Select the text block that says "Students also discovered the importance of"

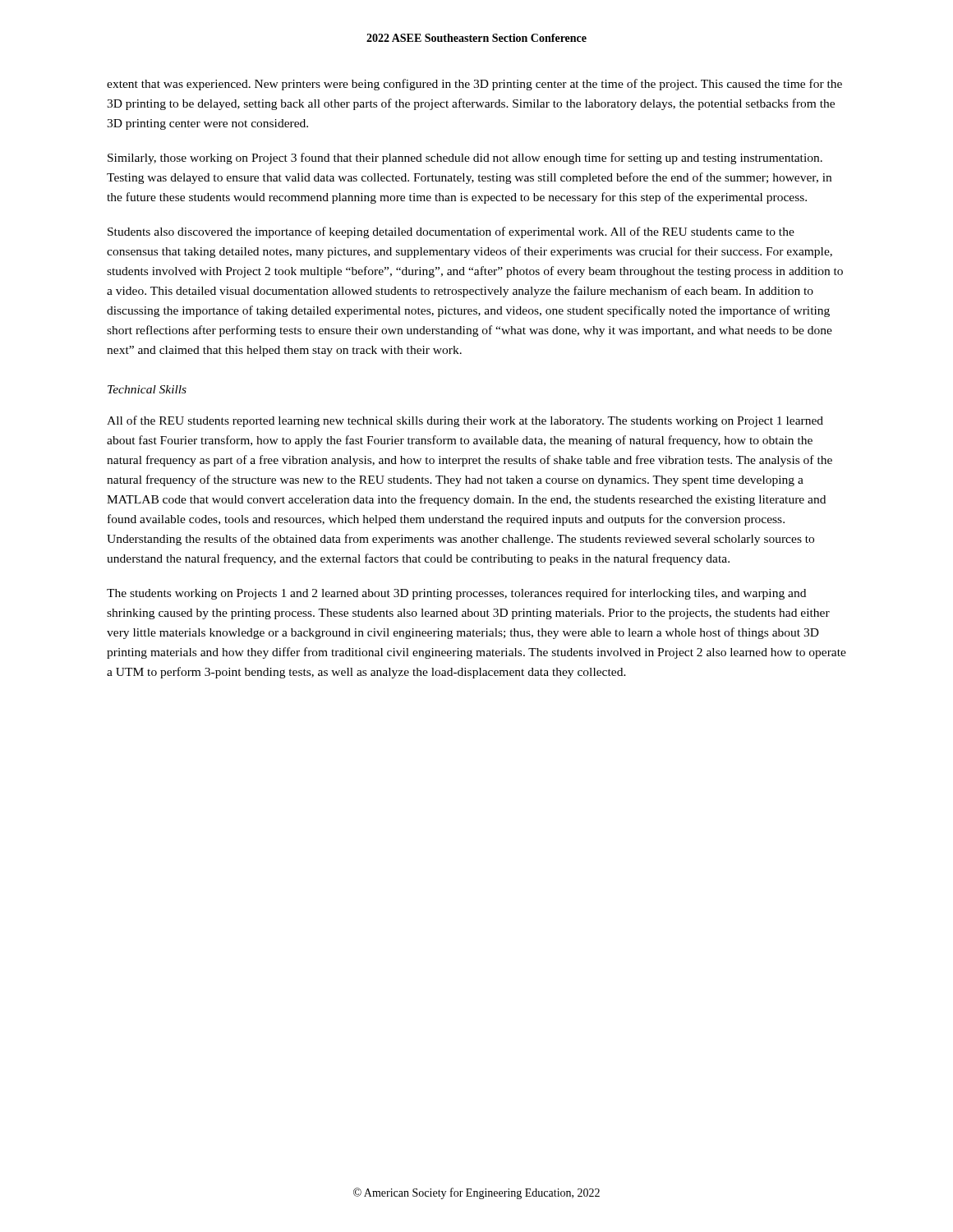tap(475, 291)
